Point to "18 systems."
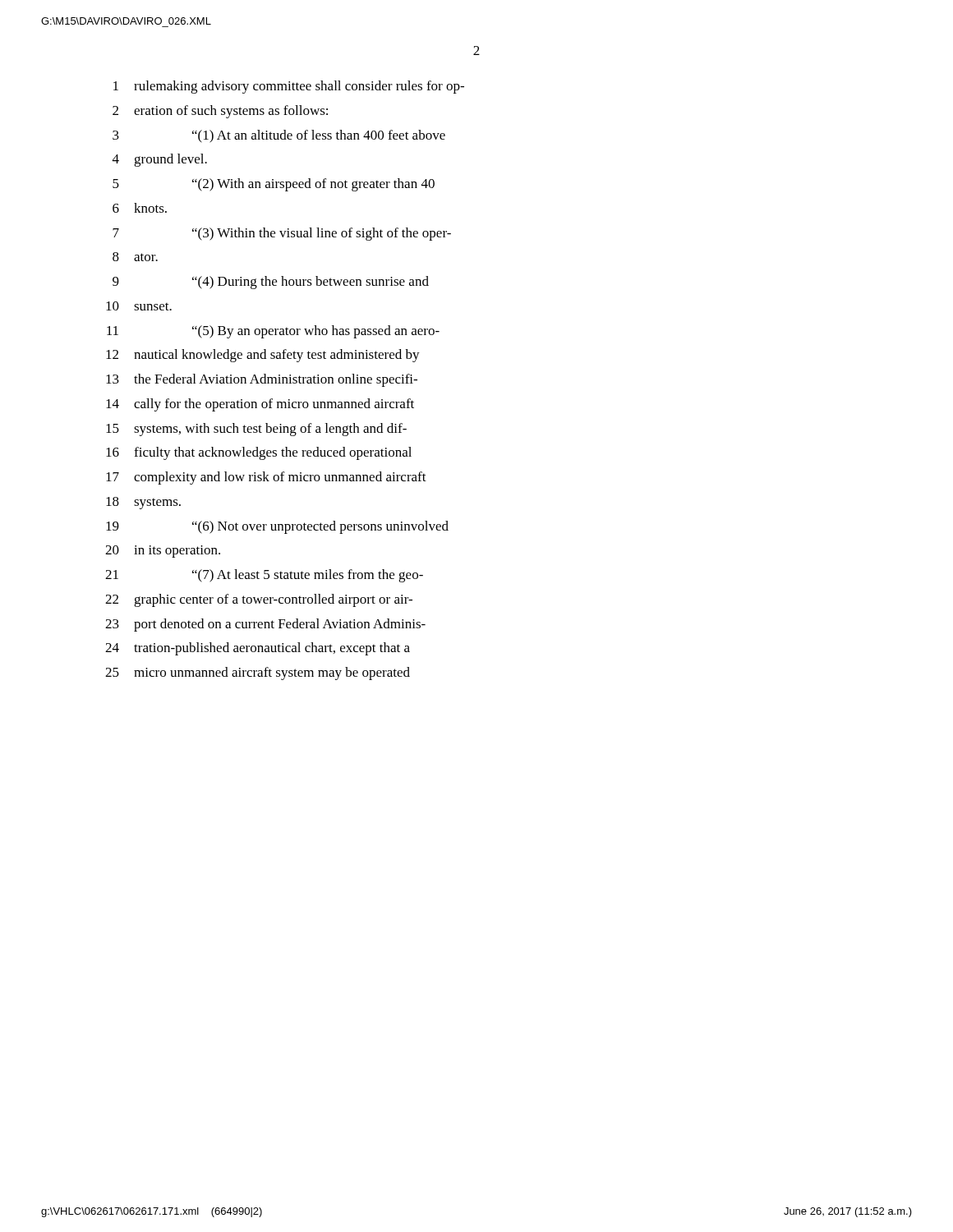The height and width of the screenshot is (1232, 953). (x=132, y=502)
